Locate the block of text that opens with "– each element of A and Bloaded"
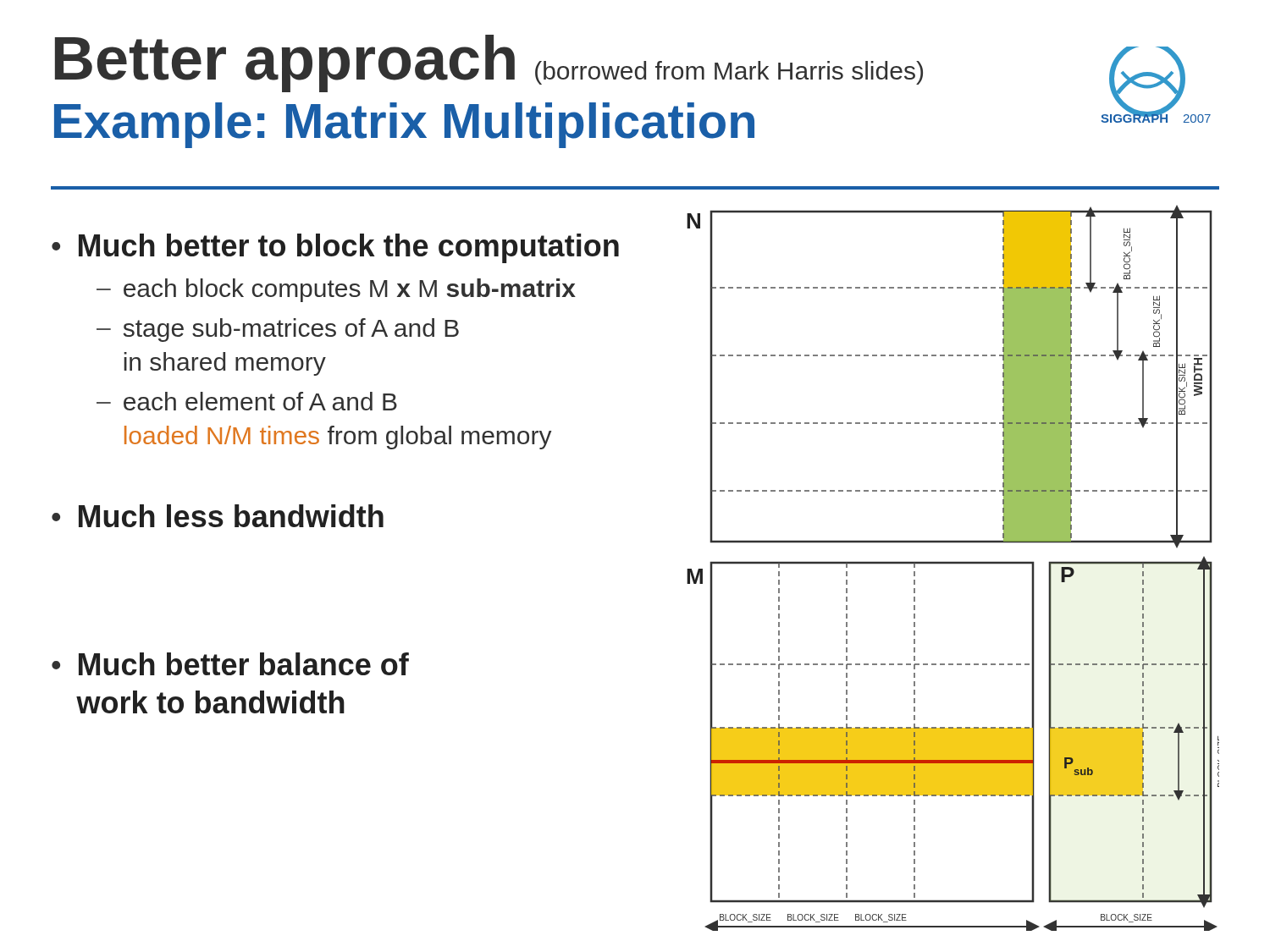The image size is (1270, 952). [x=324, y=419]
